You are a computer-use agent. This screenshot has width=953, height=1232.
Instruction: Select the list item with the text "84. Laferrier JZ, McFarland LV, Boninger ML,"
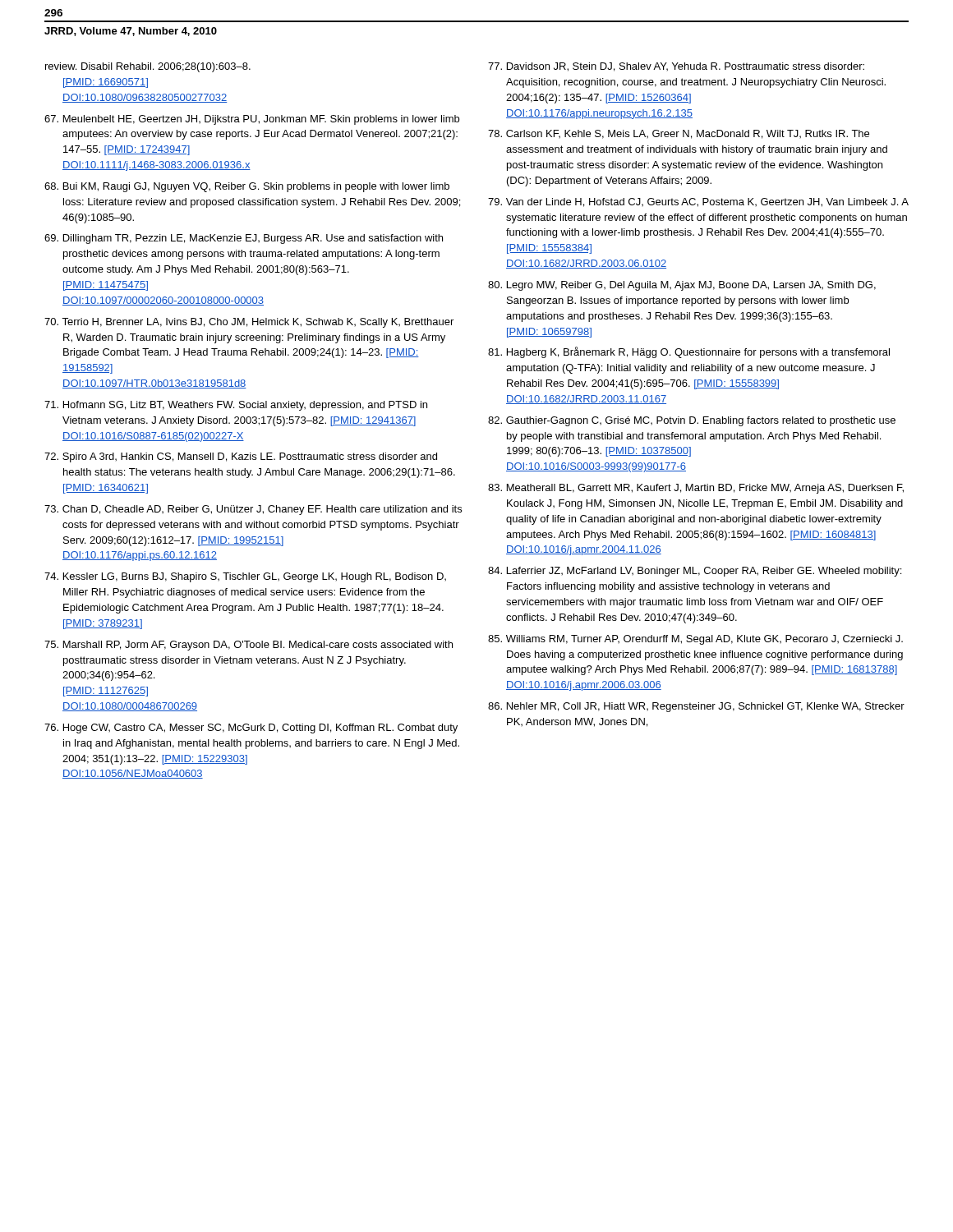click(695, 594)
